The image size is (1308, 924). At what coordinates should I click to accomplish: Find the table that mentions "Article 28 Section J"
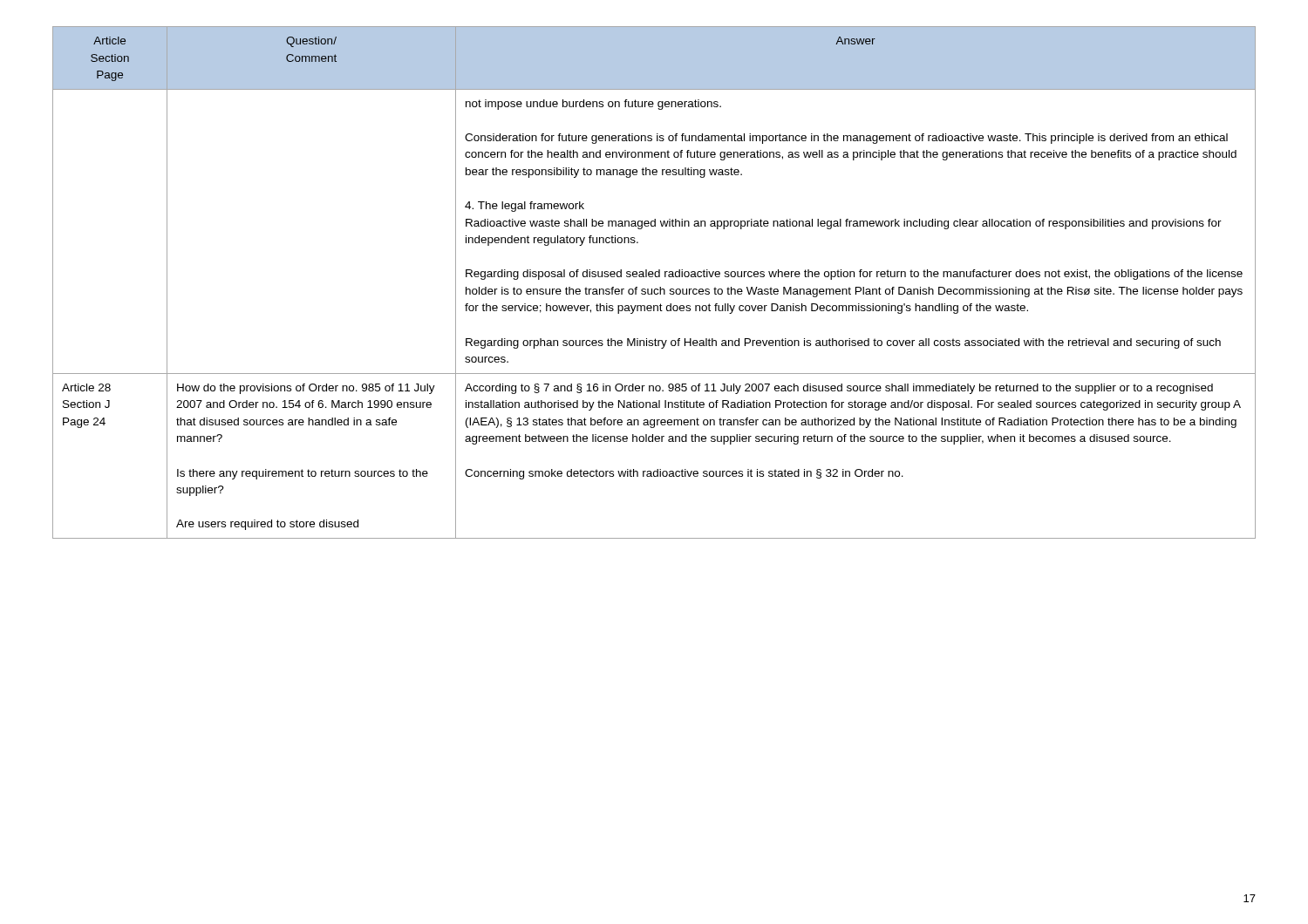pyautogui.click(x=654, y=282)
